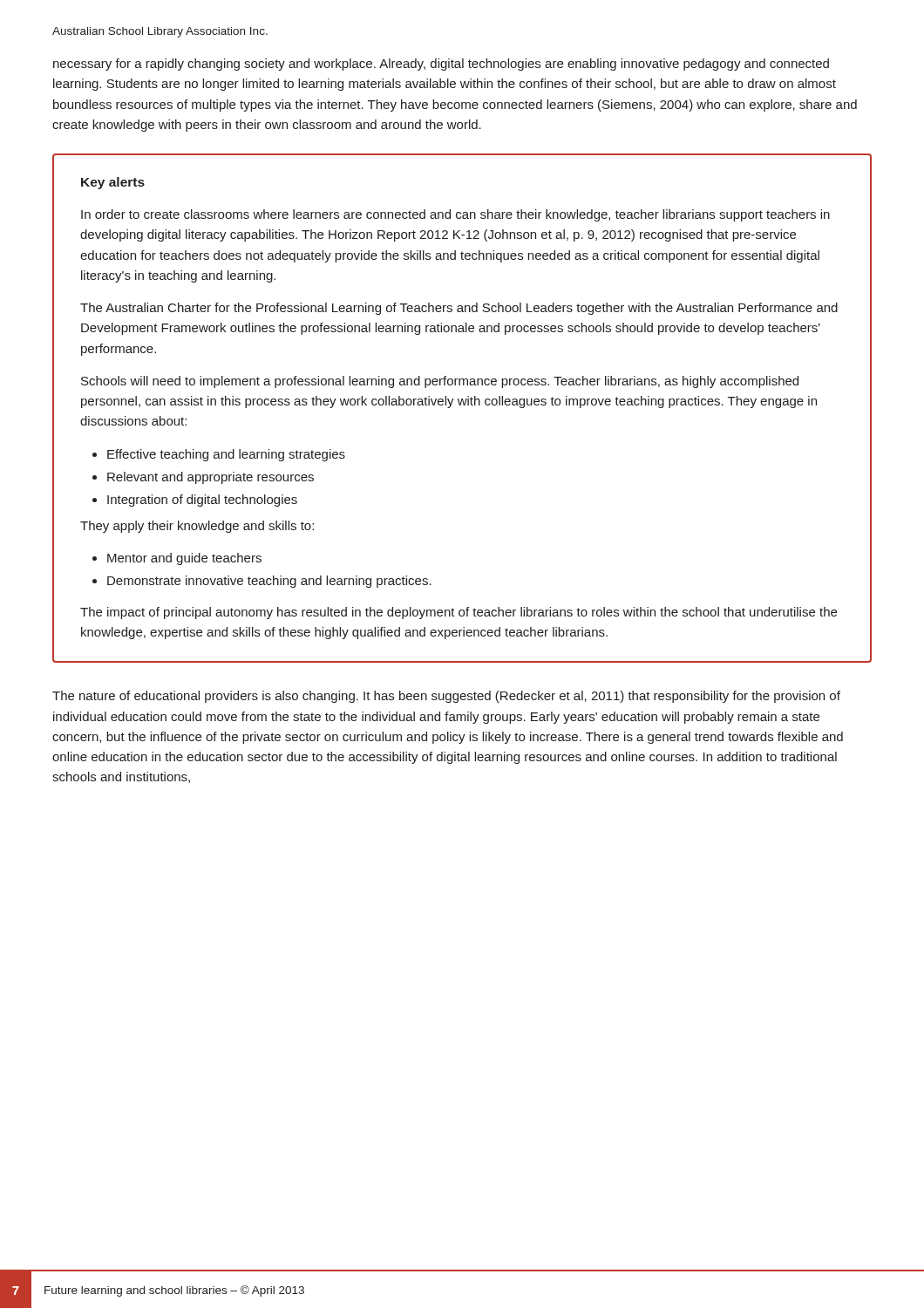Select the text block that says "In order to create classrooms where"
The height and width of the screenshot is (1308, 924).
pyautogui.click(x=455, y=244)
